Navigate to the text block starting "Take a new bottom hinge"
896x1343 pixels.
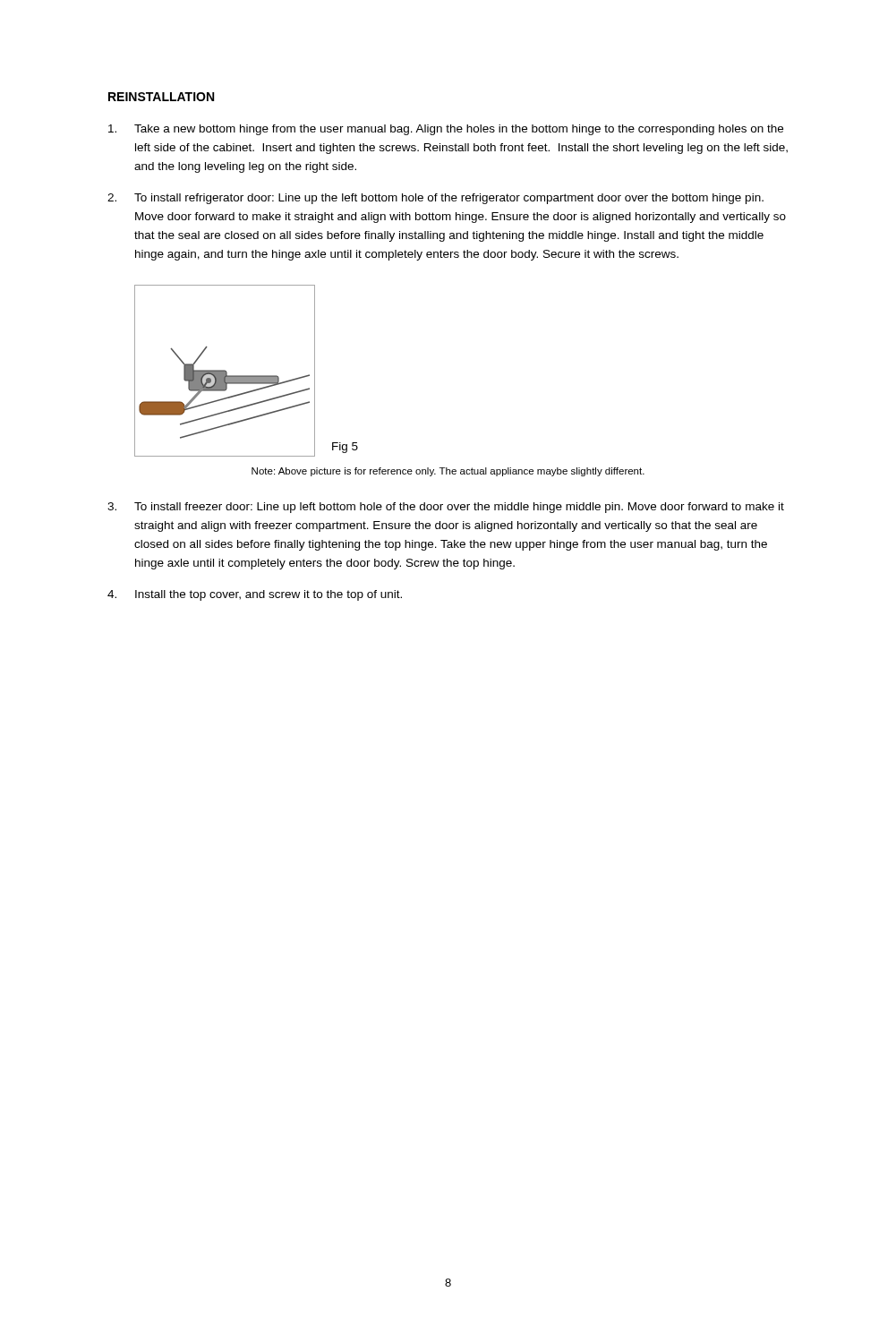coord(448,148)
